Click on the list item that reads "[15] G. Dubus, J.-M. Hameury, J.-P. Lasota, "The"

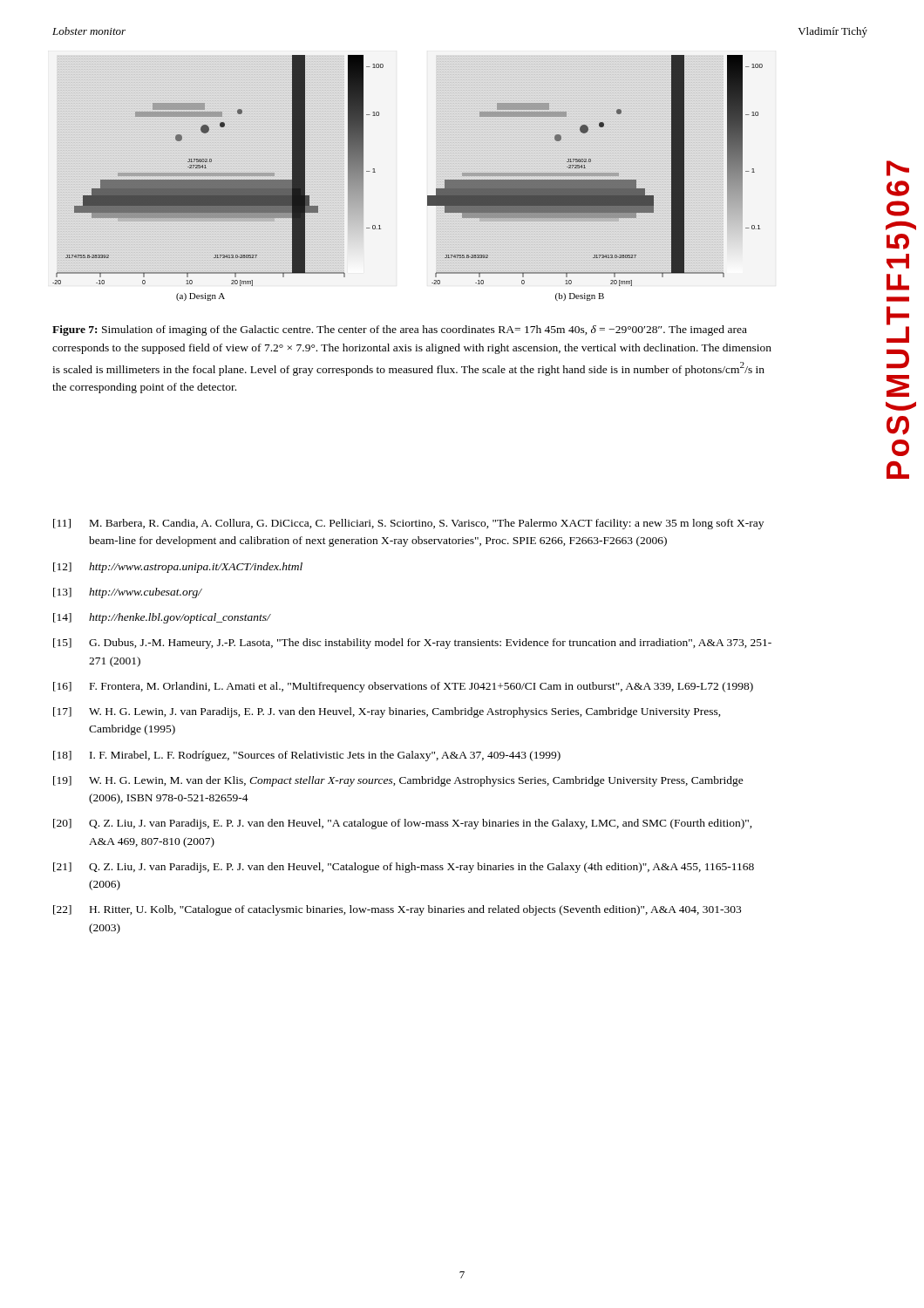click(414, 652)
